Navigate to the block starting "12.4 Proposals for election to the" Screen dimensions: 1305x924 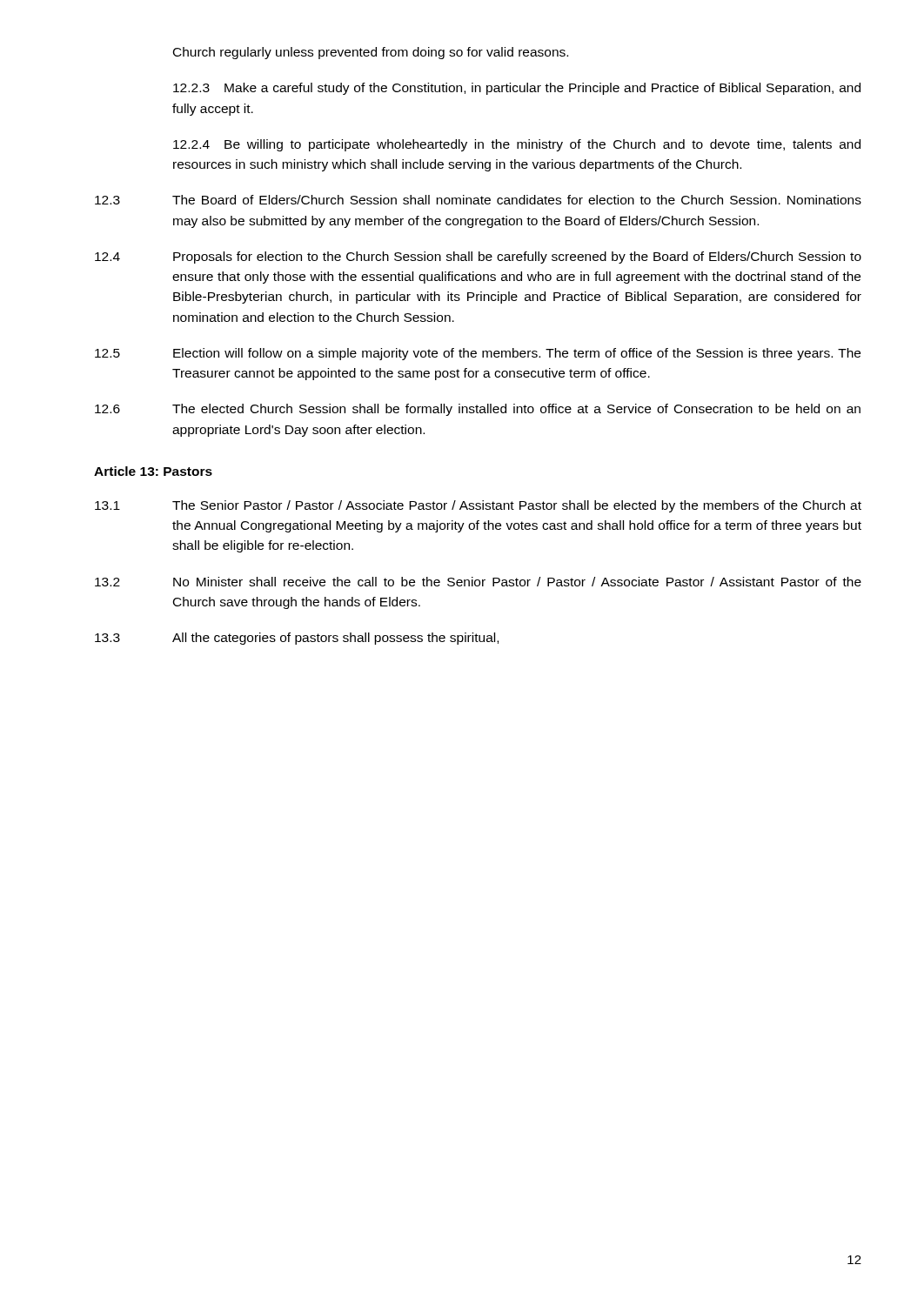click(478, 286)
